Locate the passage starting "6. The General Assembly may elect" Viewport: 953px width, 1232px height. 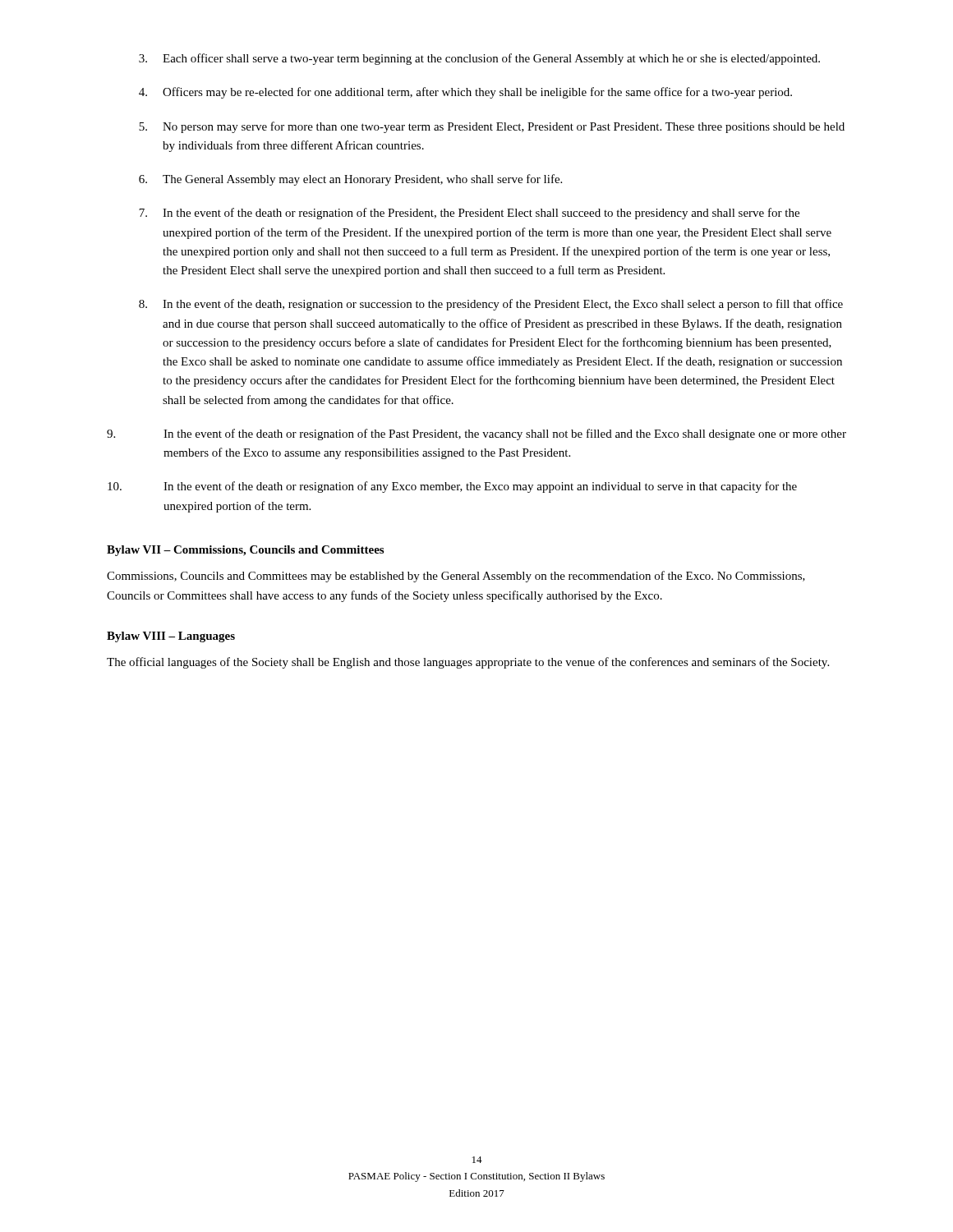[x=476, y=180]
